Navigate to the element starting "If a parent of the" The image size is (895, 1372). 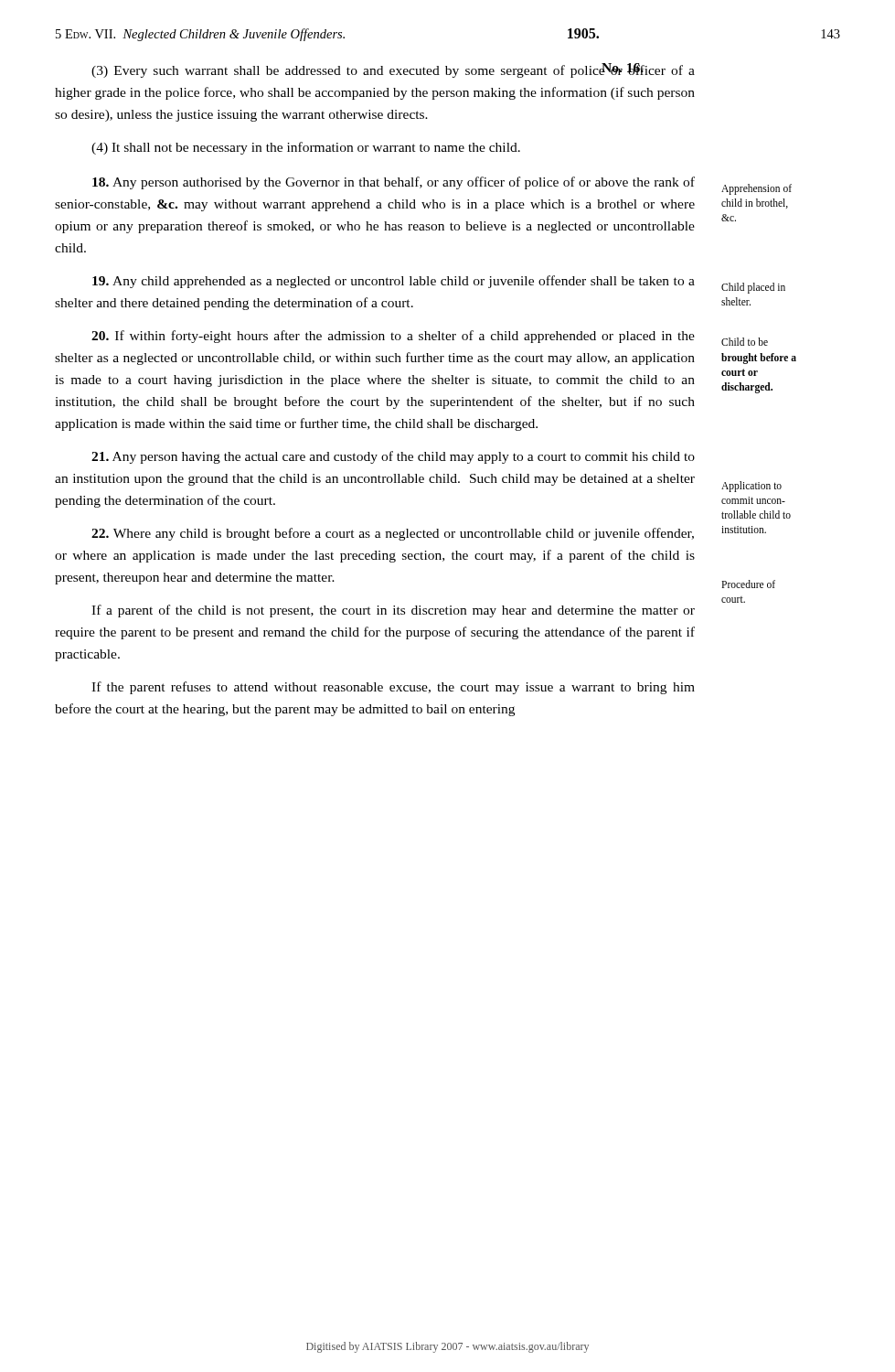(375, 632)
